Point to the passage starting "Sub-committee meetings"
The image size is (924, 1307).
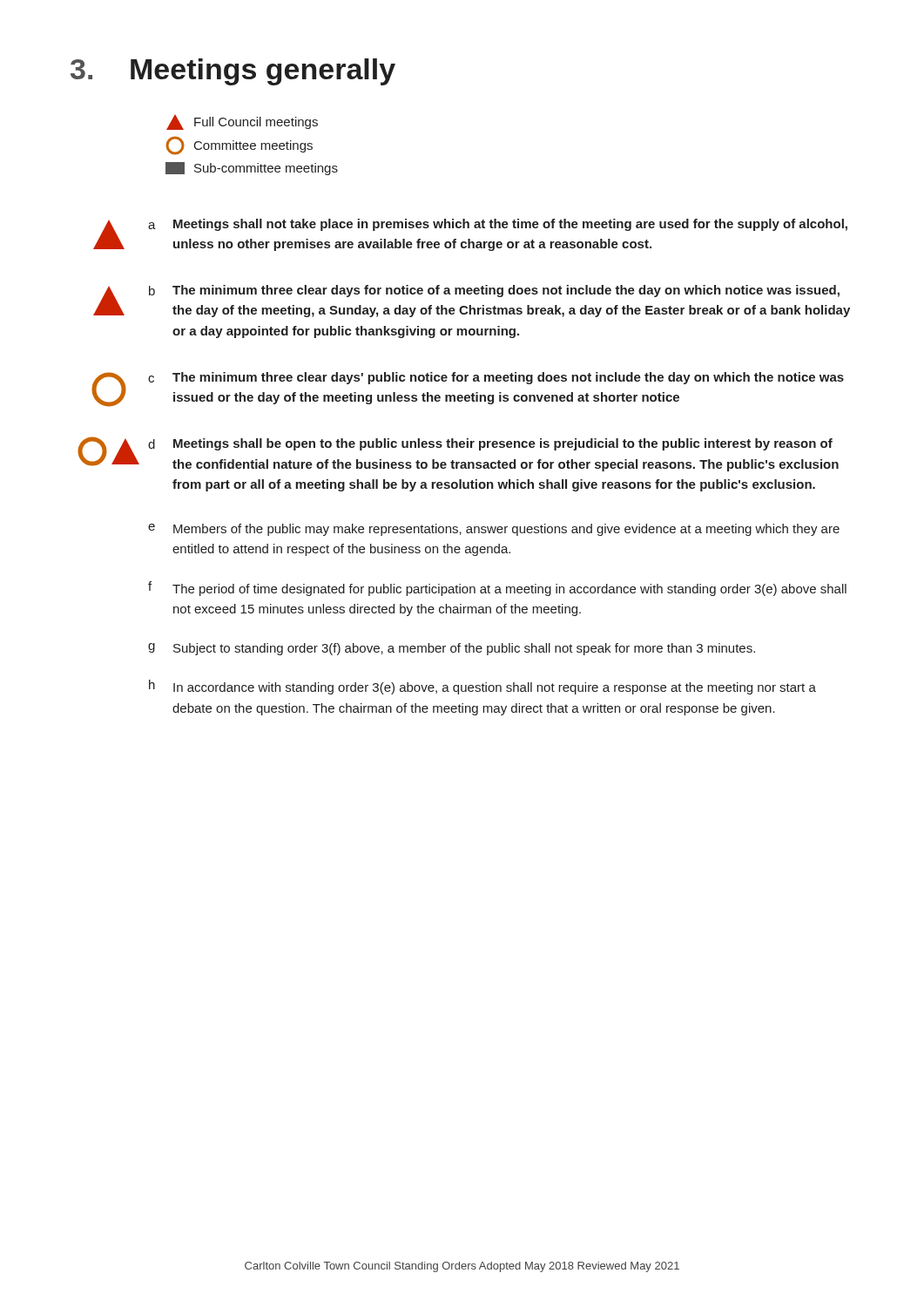coord(252,168)
